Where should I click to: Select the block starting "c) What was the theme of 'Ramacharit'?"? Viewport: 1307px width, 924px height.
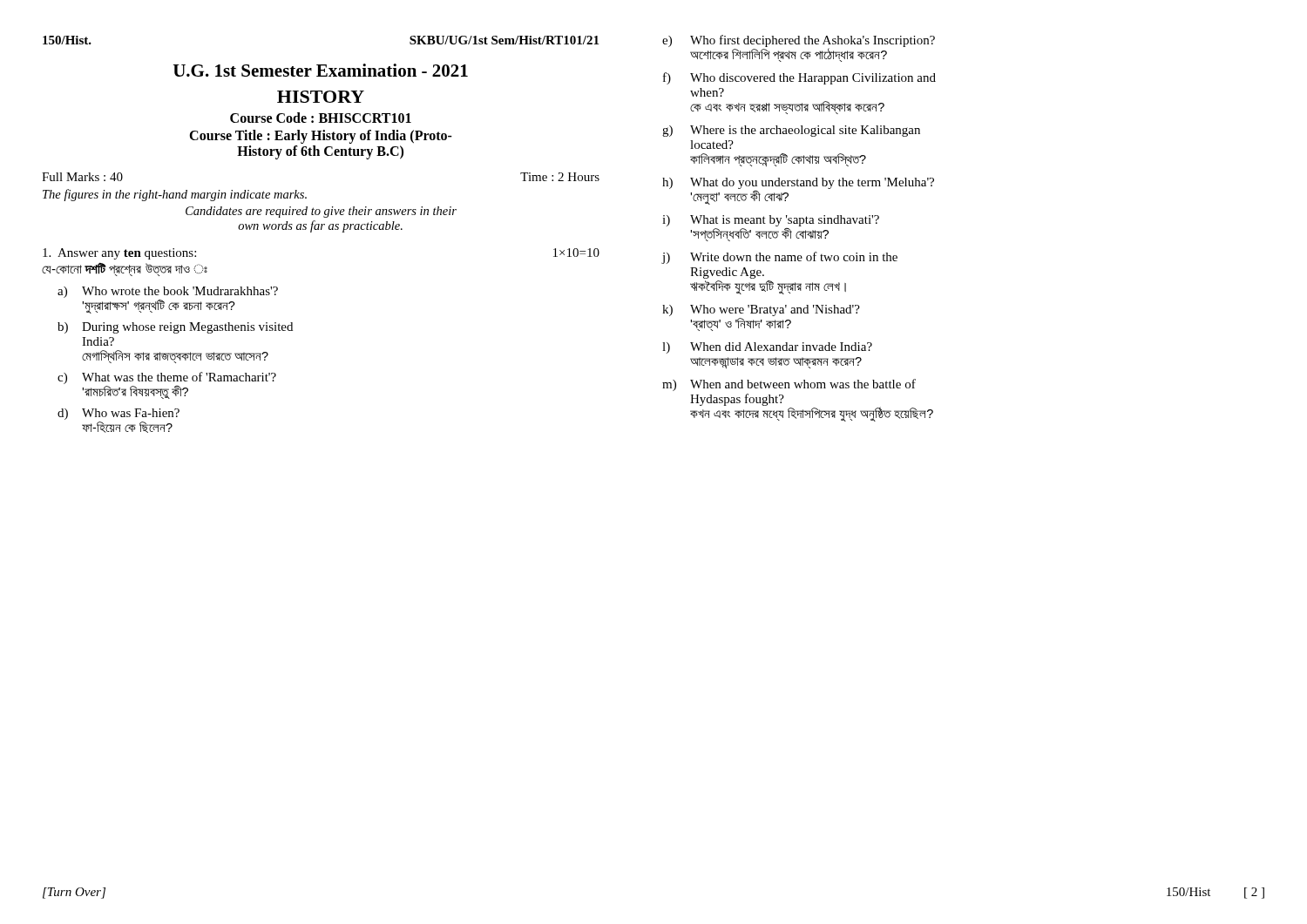167,378
